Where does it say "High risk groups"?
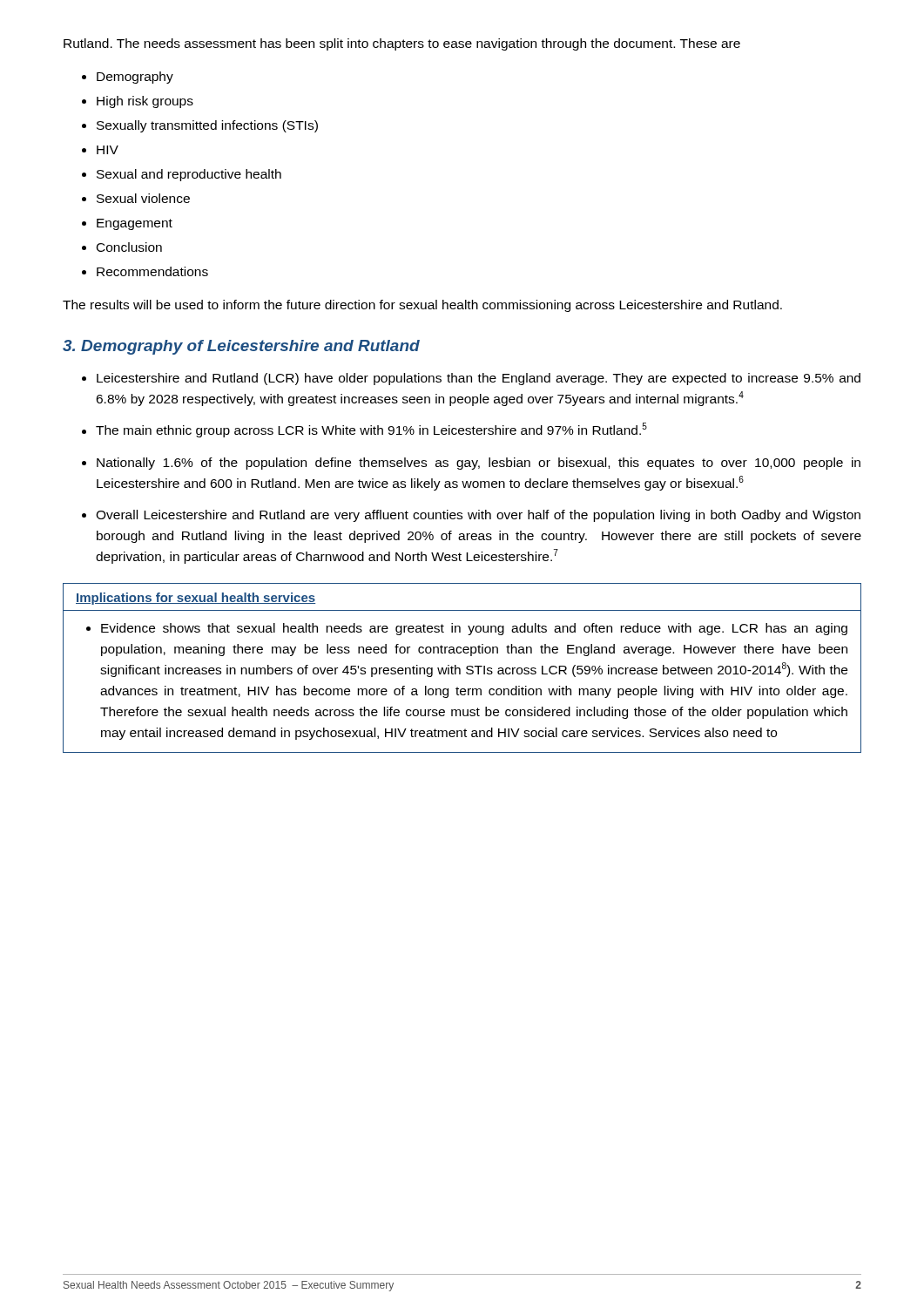This screenshot has height=1307, width=924. tap(145, 101)
